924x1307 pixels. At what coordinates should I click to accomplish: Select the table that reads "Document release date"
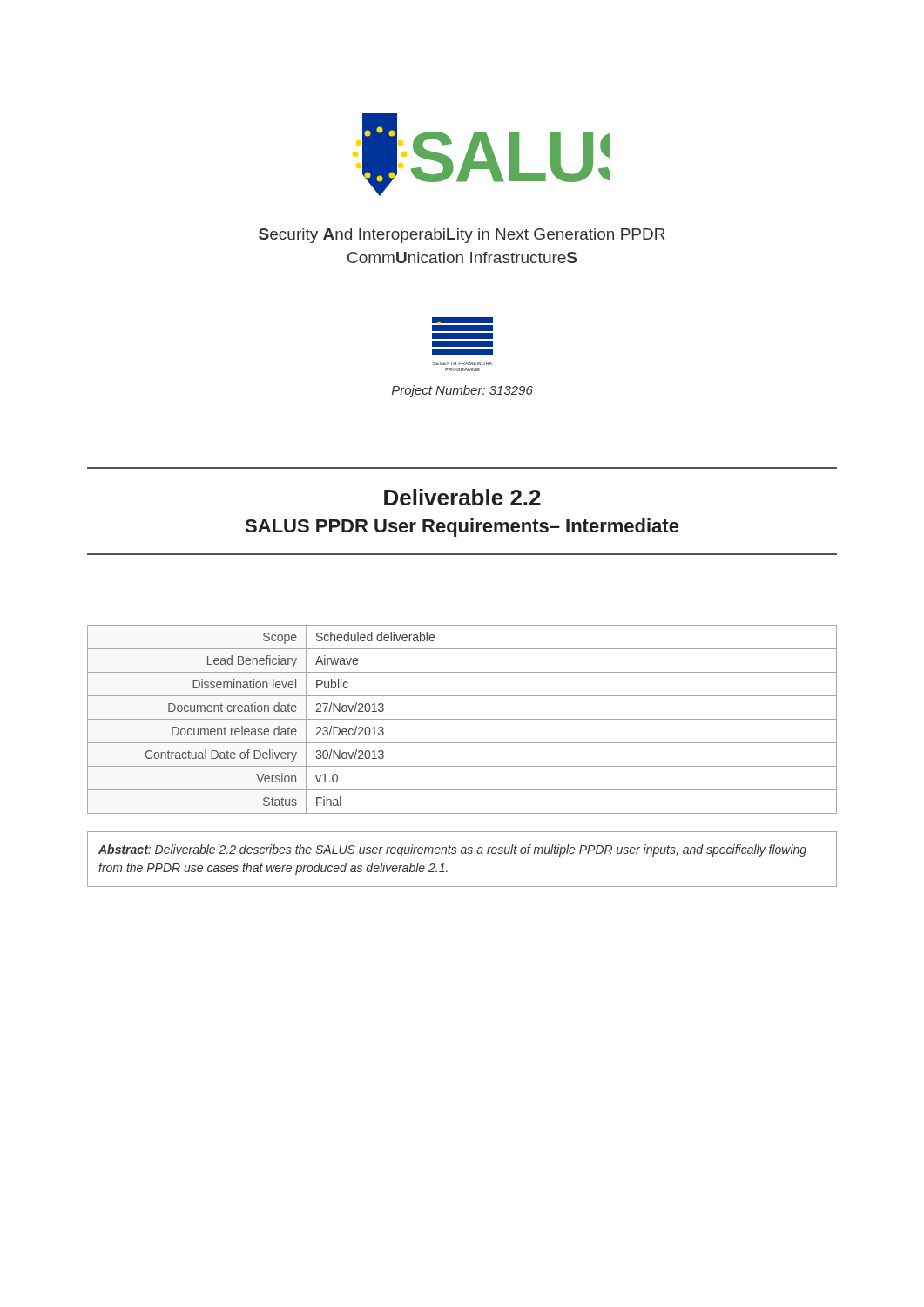(462, 719)
